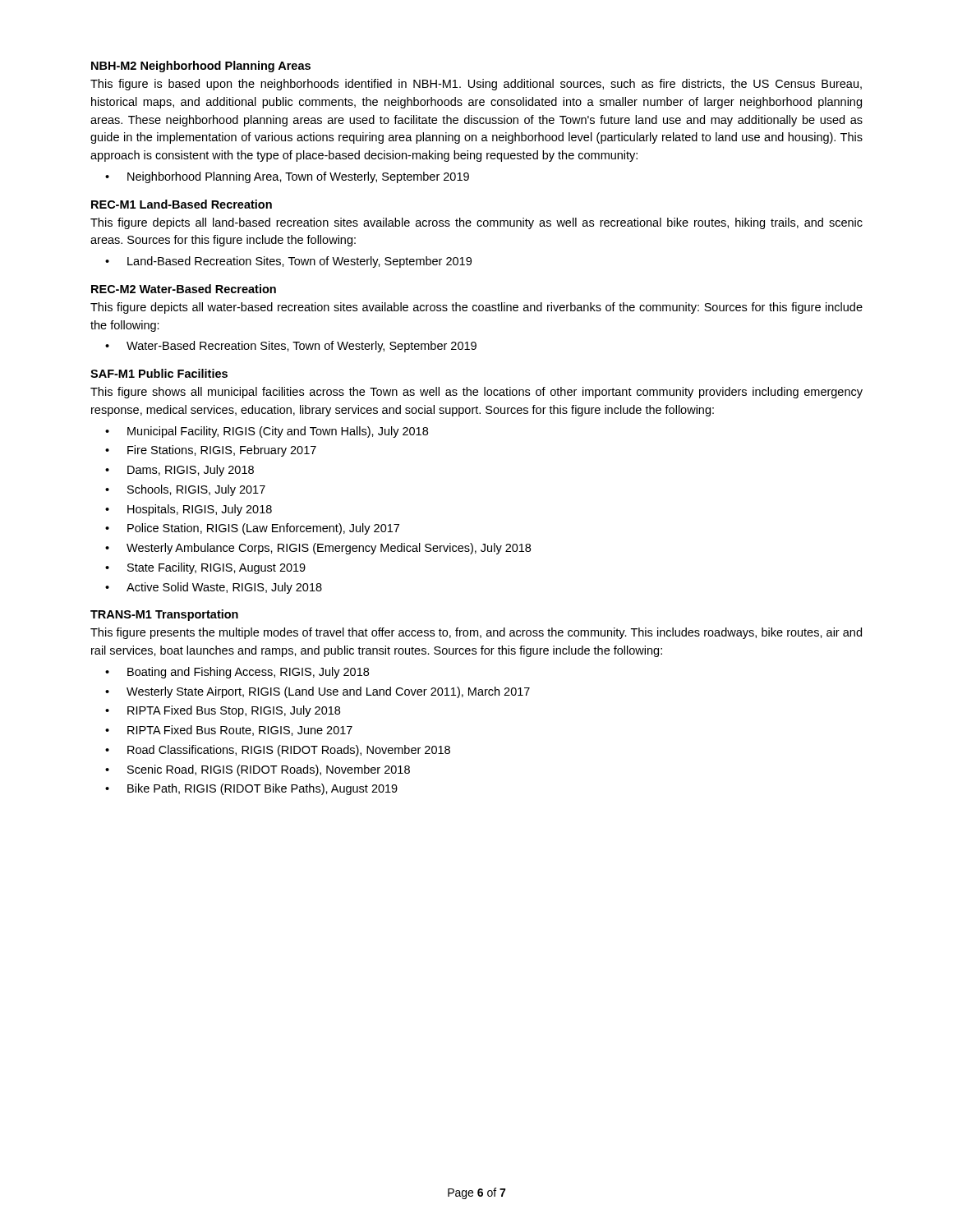Click on the list item that reads "• Neighborhood Planning Area, Town of Westerly, September"
The width and height of the screenshot is (953, 1232).
click(287, 177)
